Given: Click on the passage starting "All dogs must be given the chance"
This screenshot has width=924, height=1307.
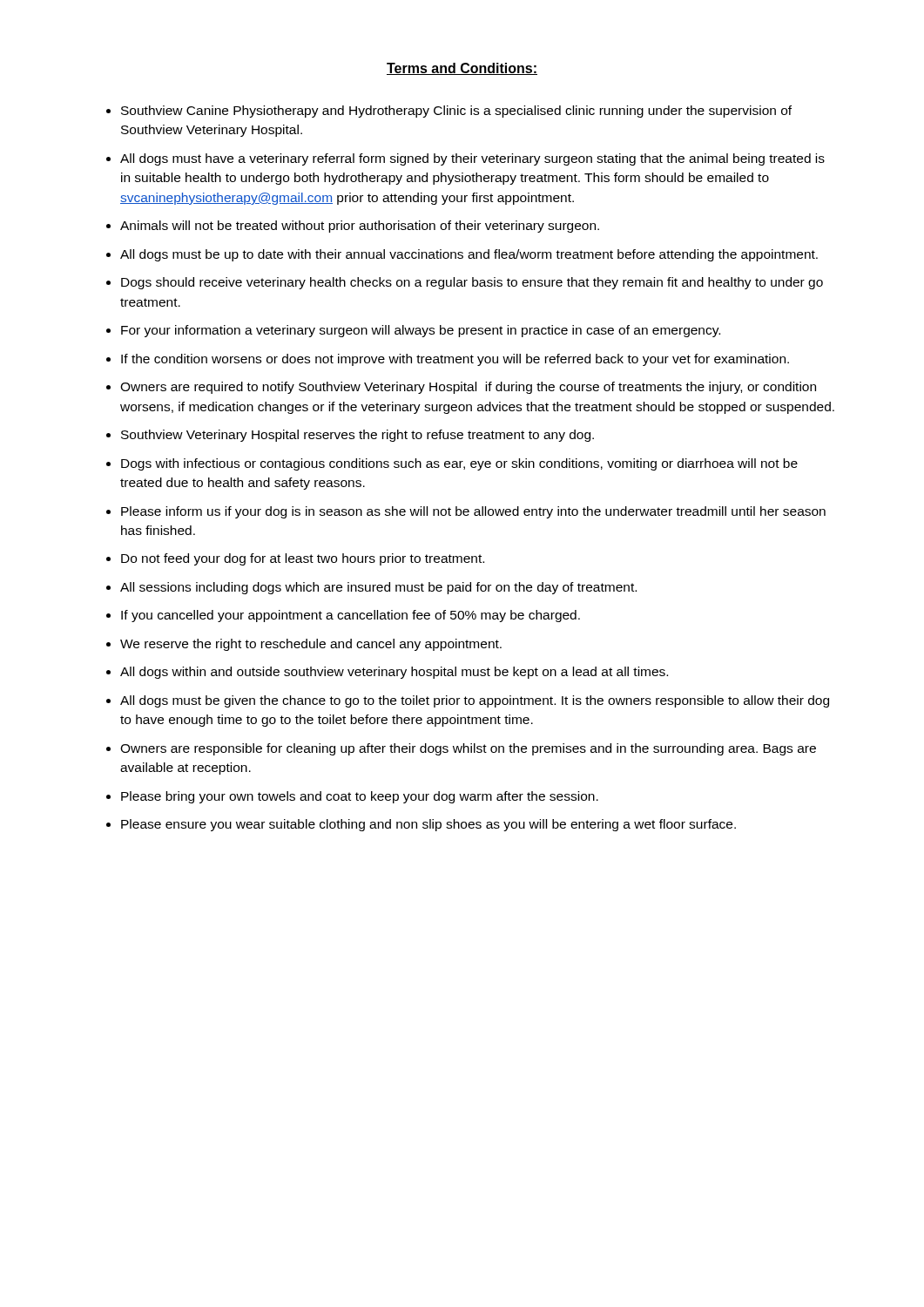Looking at the screenshot, I should [475, 710].
